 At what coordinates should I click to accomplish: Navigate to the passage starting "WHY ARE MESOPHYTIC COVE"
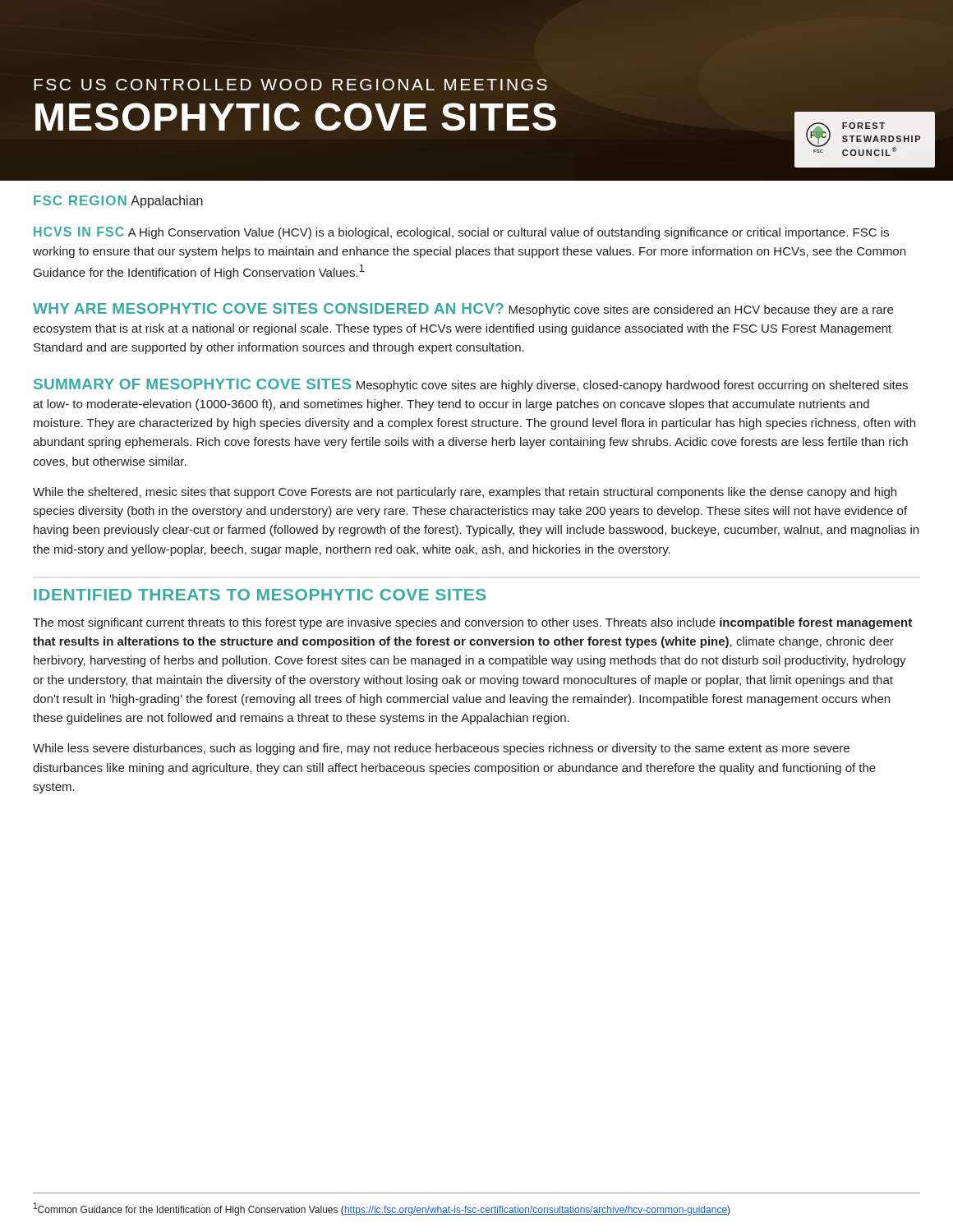point(463,327)
